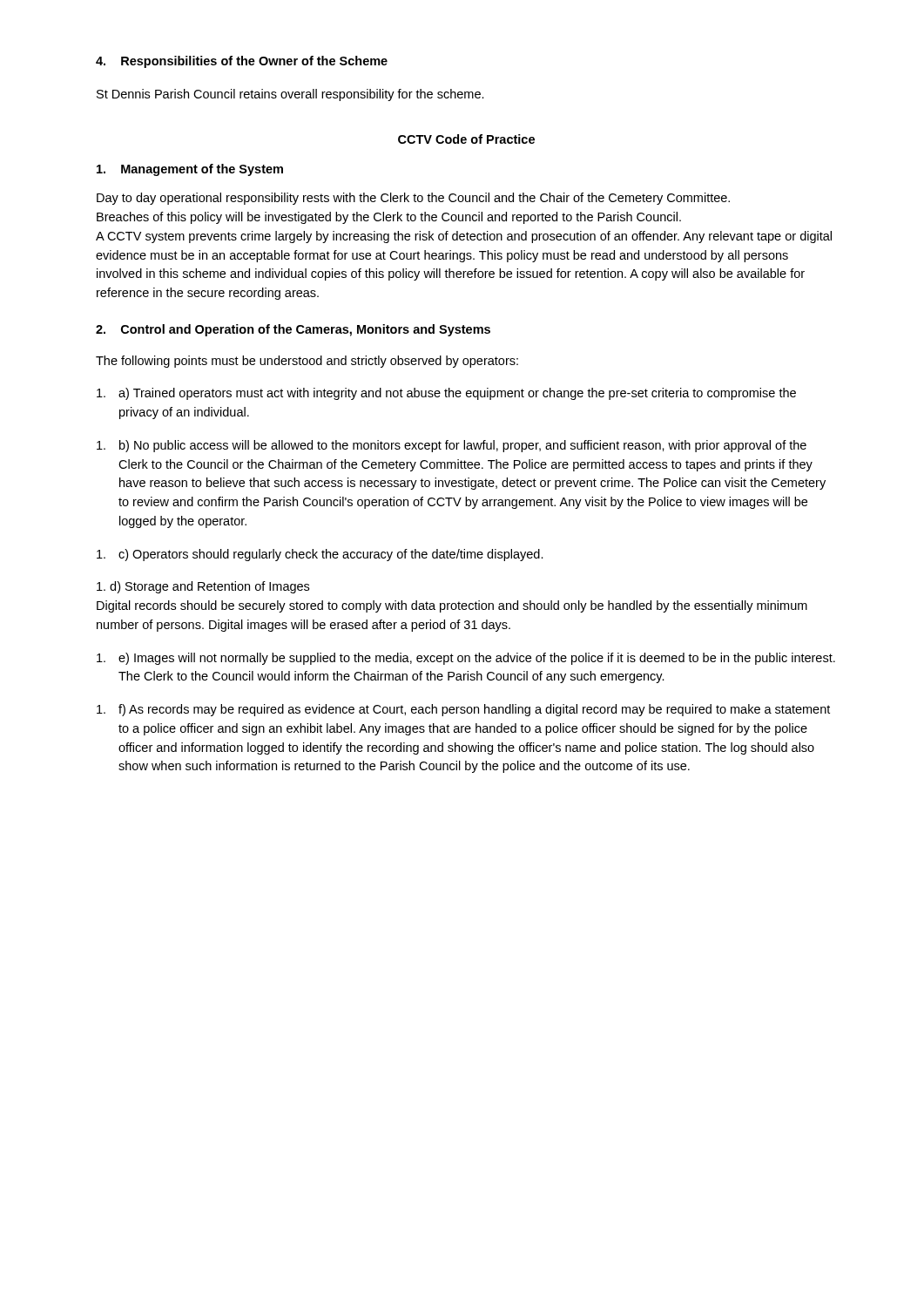Locate the text starting "The following points must be understood"

click(x=307, y=360)
